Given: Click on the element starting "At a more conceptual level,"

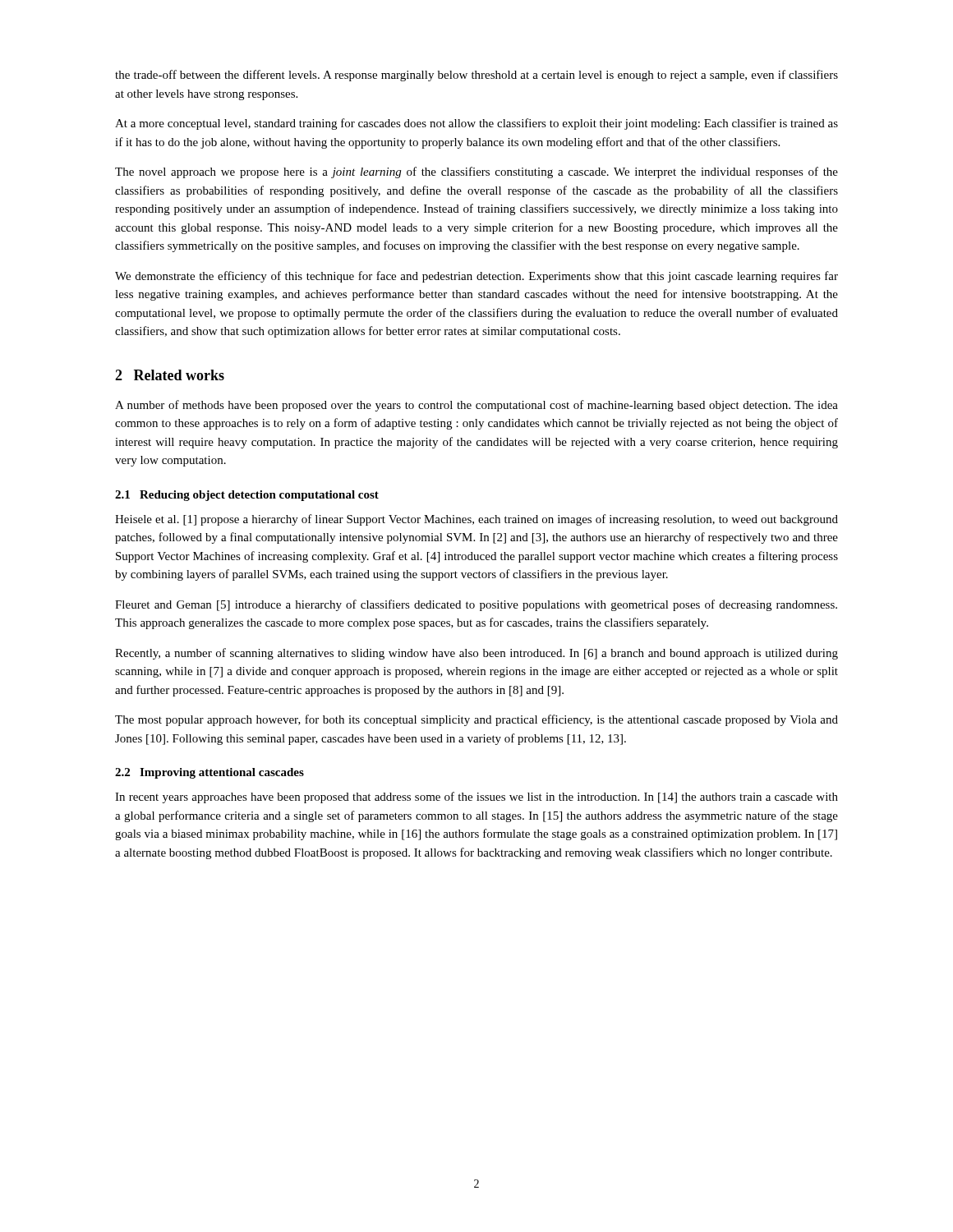Looking at the screenshot, I should [x=476, y=132].
